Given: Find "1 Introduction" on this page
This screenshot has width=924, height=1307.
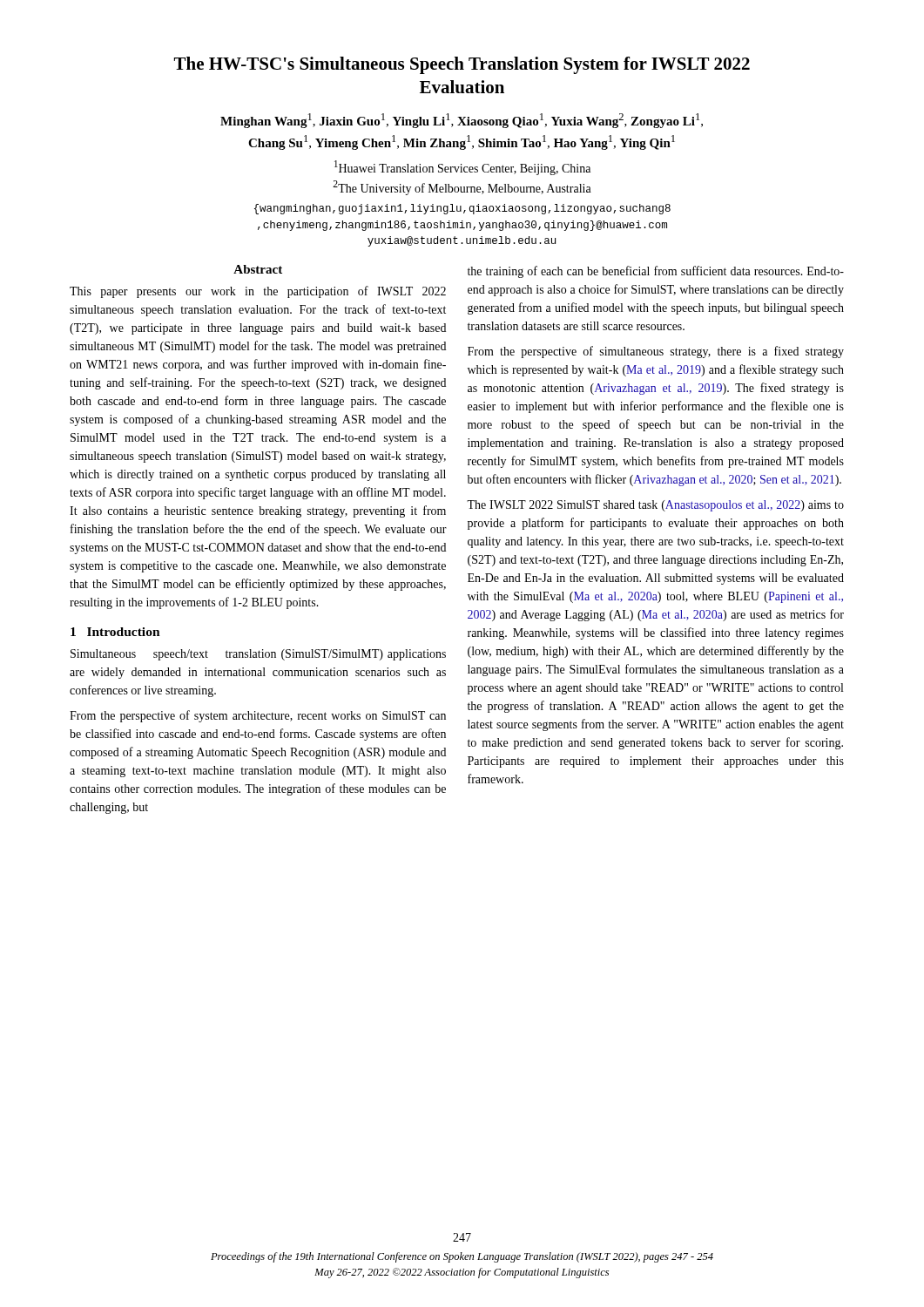Looking at the screenshot, I should click(x=115, y=631).
